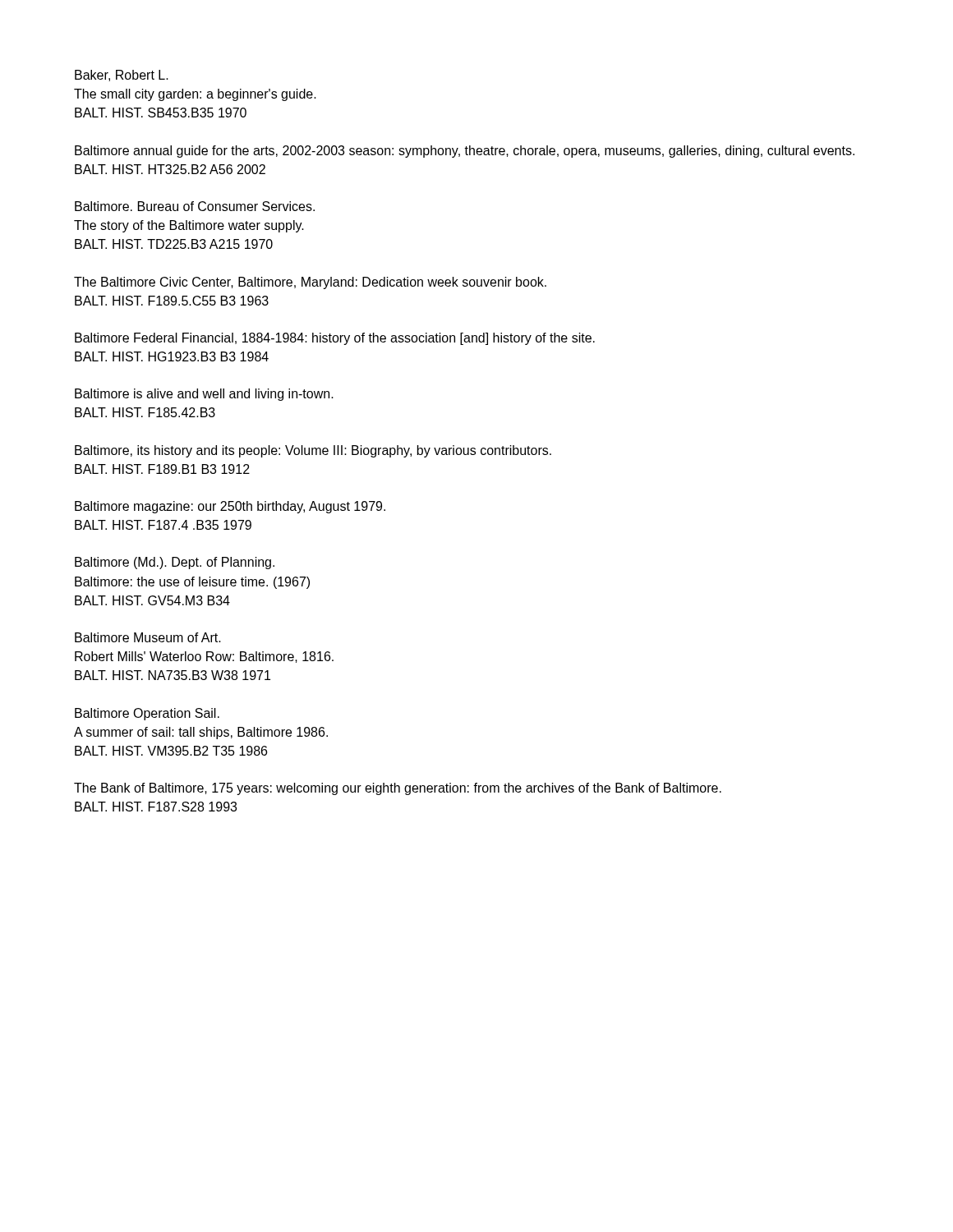Locate the list item that says "Baltimore annual guide for"
953x1232 pixels.
[x=476, y=160]
